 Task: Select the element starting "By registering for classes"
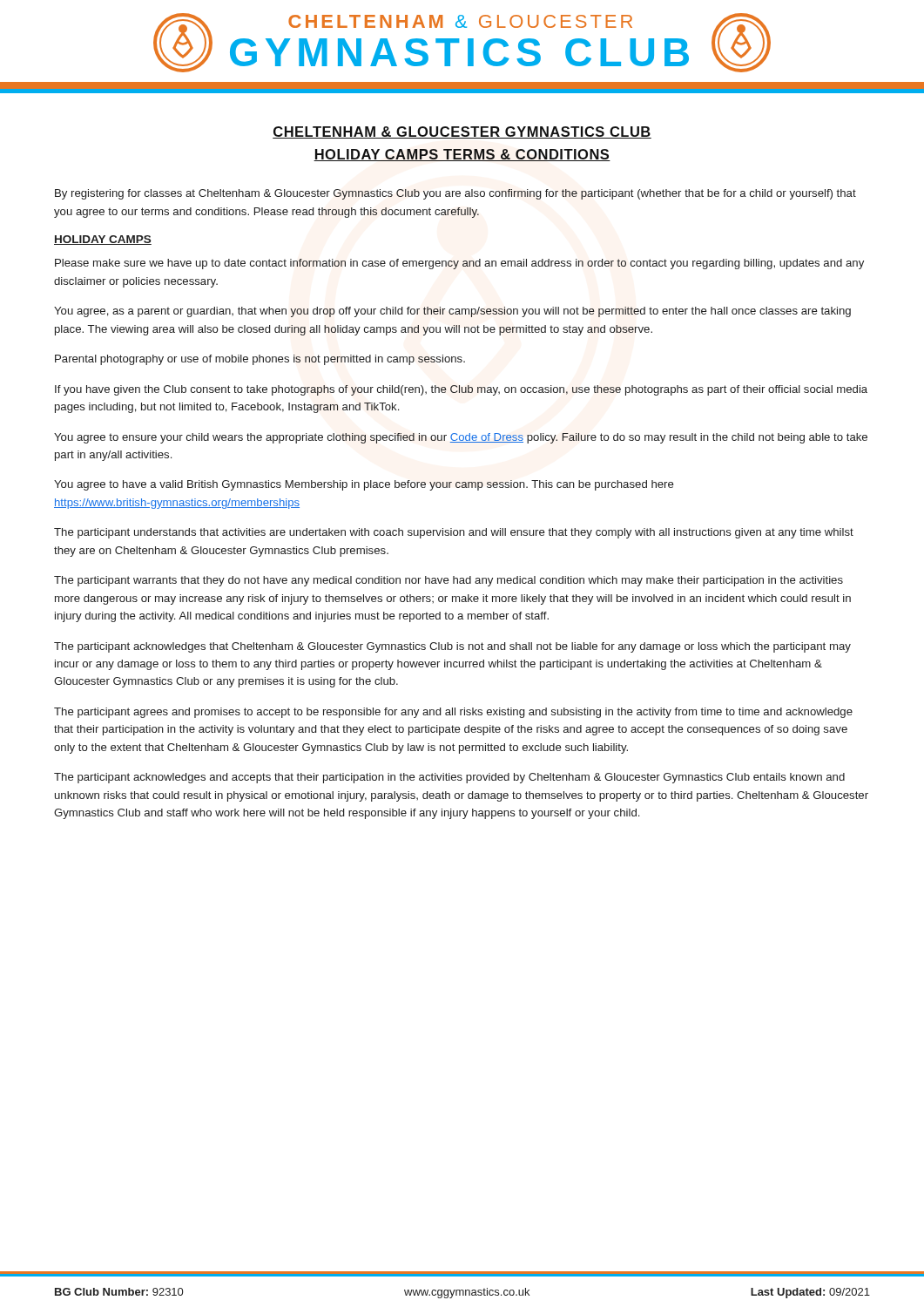[x=455, y=202]
